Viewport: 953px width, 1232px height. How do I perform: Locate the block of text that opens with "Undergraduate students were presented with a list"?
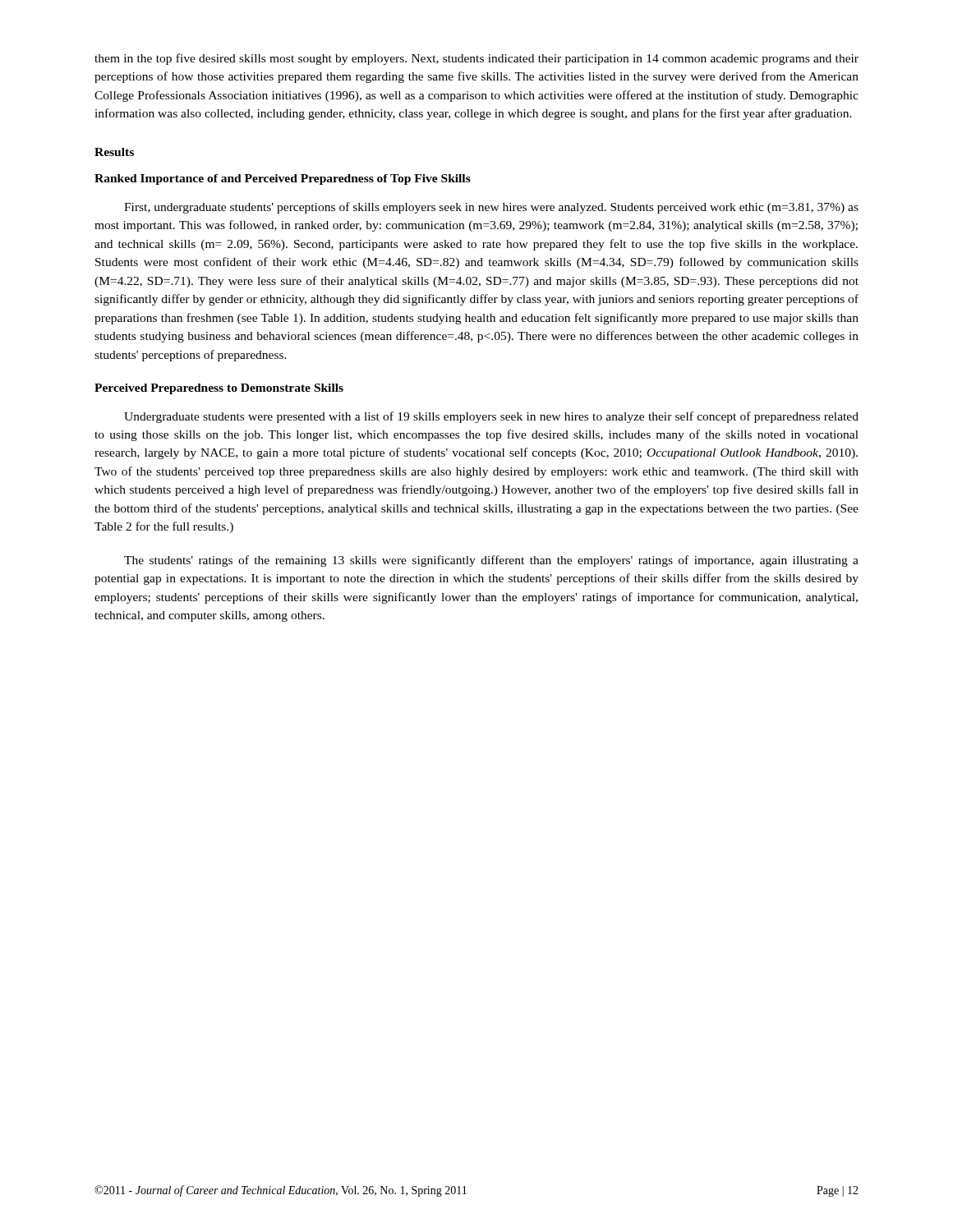[476, 472]
